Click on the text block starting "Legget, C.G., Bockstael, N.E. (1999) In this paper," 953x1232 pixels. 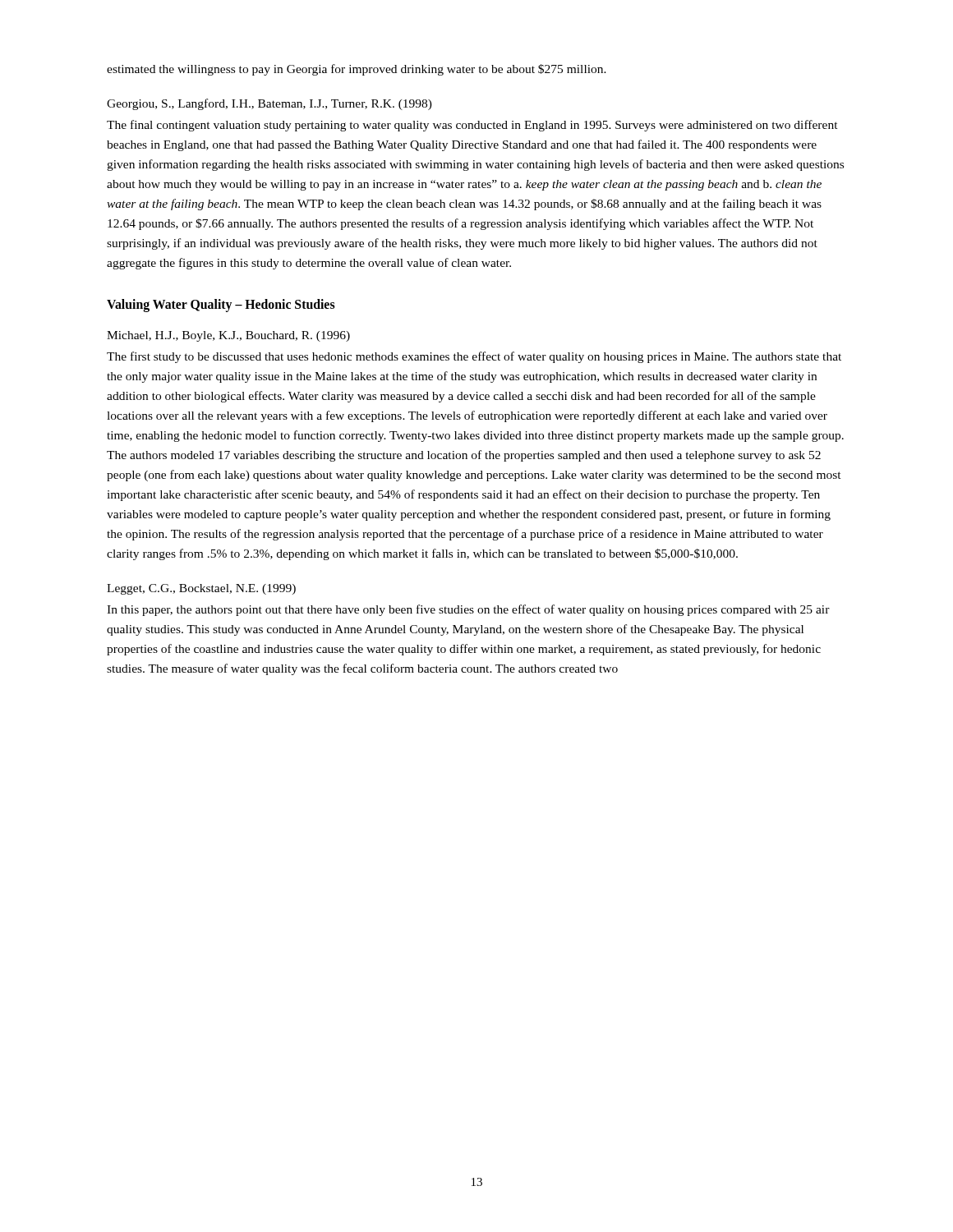(476, 629)
